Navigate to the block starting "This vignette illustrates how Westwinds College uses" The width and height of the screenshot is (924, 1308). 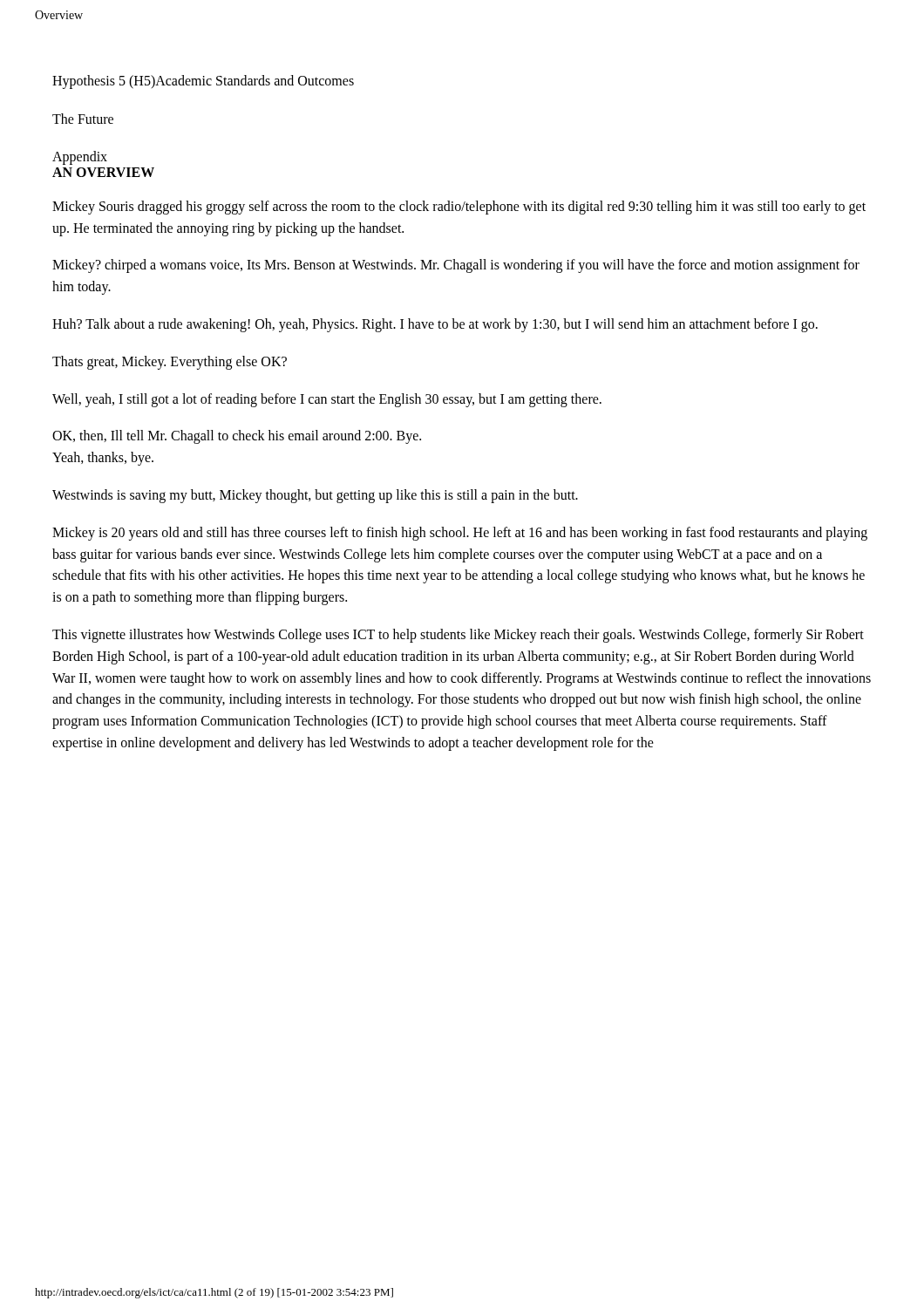tap(462, 688)
